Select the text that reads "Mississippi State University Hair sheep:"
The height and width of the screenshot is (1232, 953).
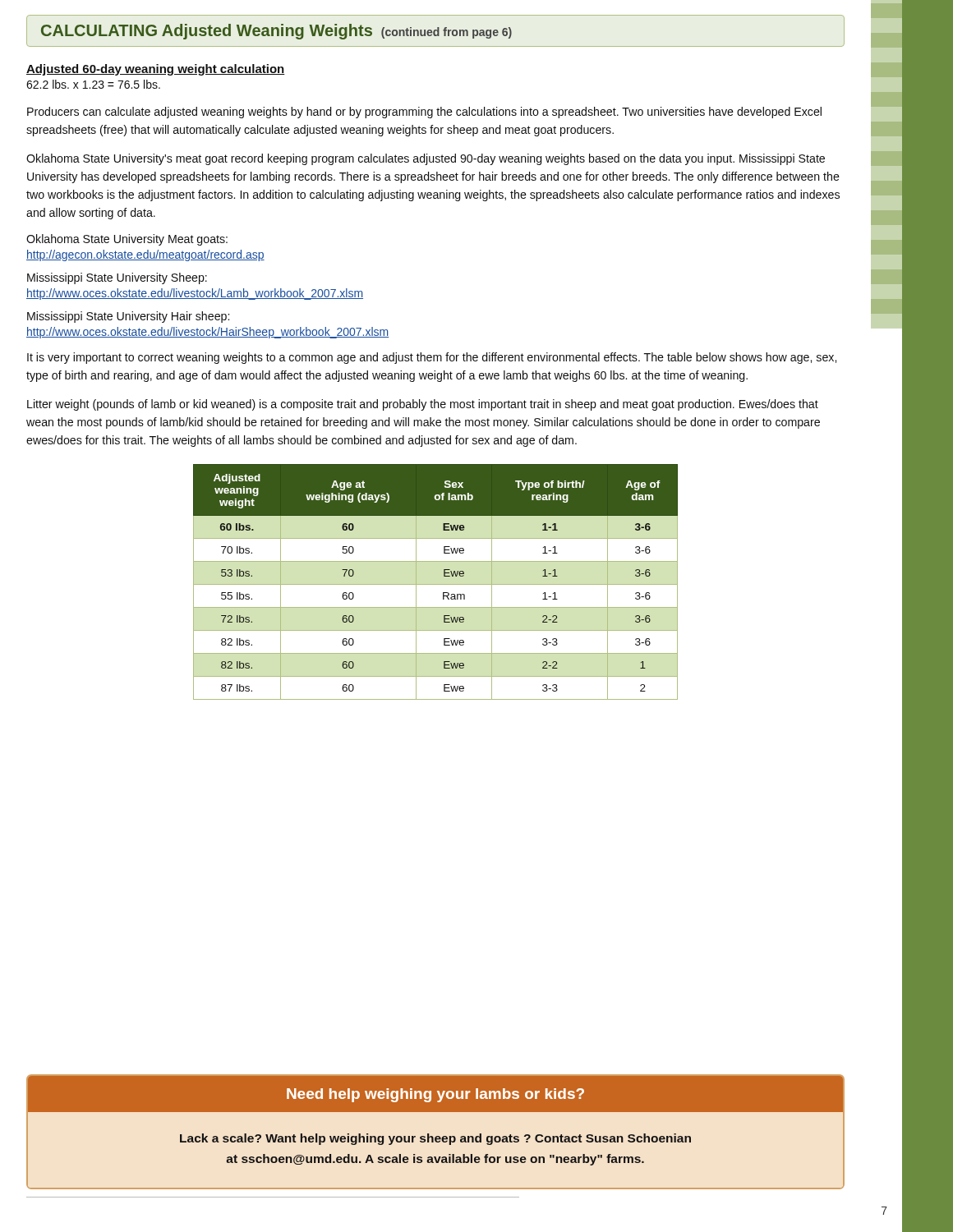128,317
